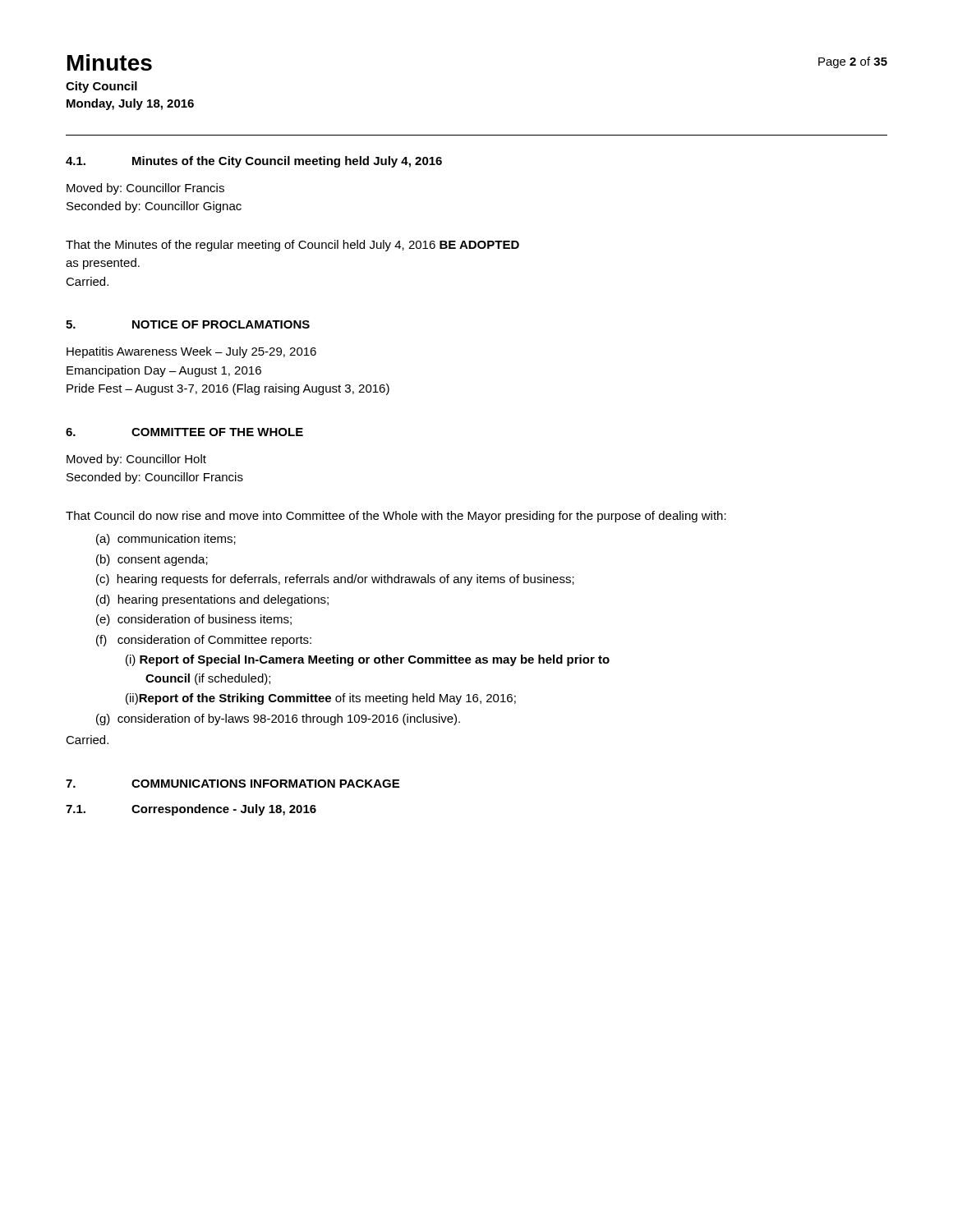Click on the element starting "Hepatitis Awareness Week – July 25-29, 2016"
Image resolution: width=953 pixels, height=1232 pixels.
228,370
